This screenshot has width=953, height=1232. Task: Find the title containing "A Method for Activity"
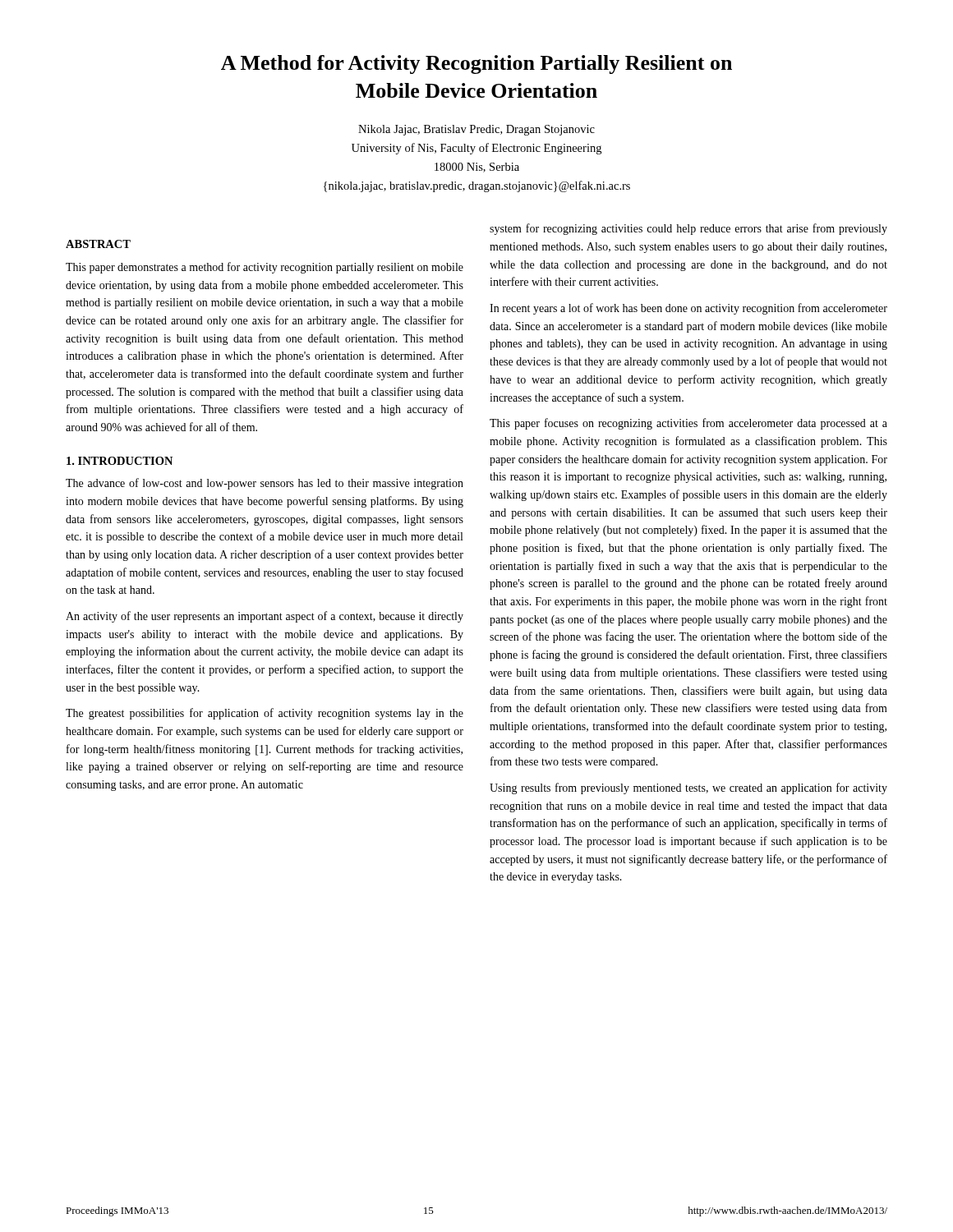476,77
